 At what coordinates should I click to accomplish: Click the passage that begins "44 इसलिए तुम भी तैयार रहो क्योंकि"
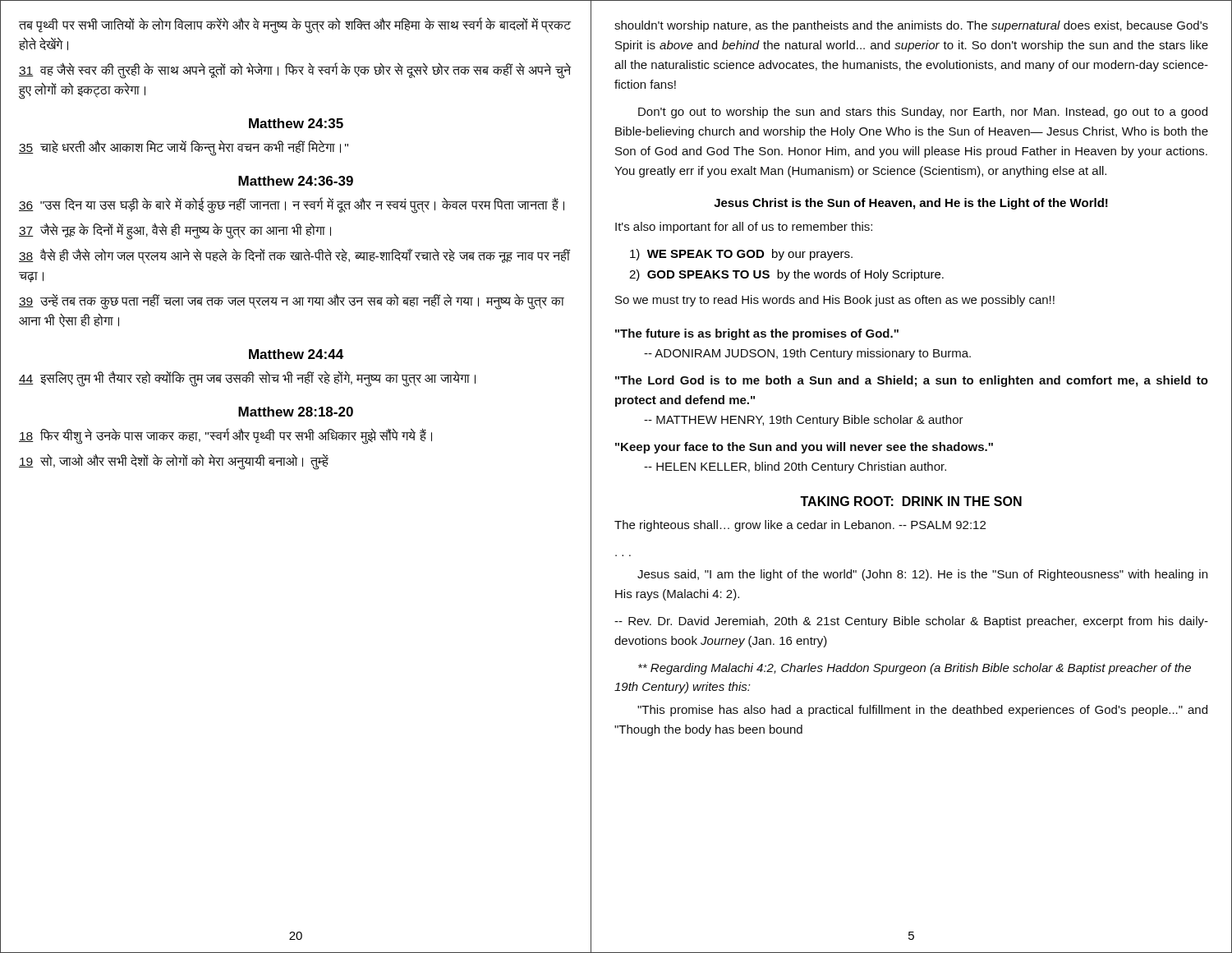coord(249,378)
